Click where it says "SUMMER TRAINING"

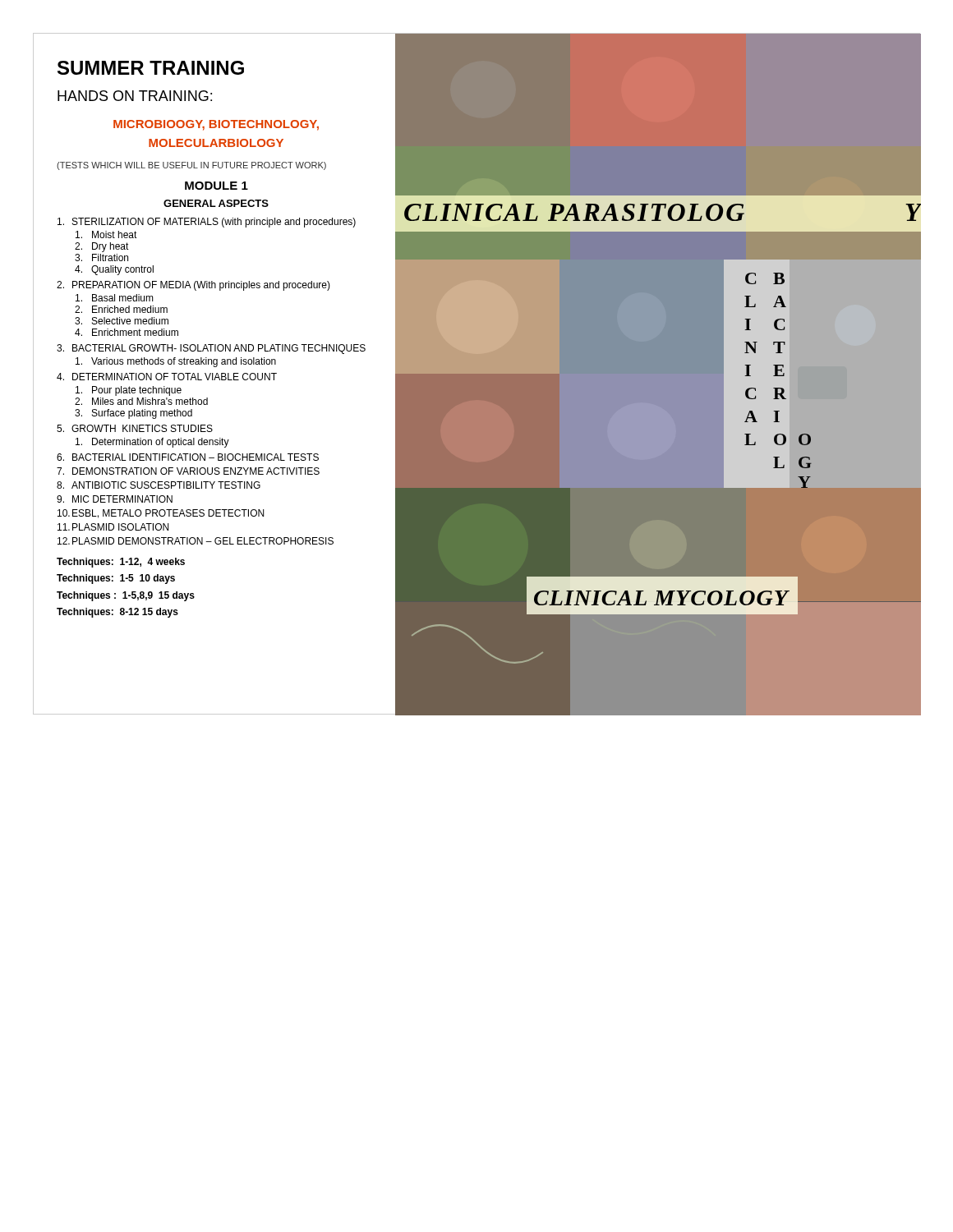(x=151, y=68)
